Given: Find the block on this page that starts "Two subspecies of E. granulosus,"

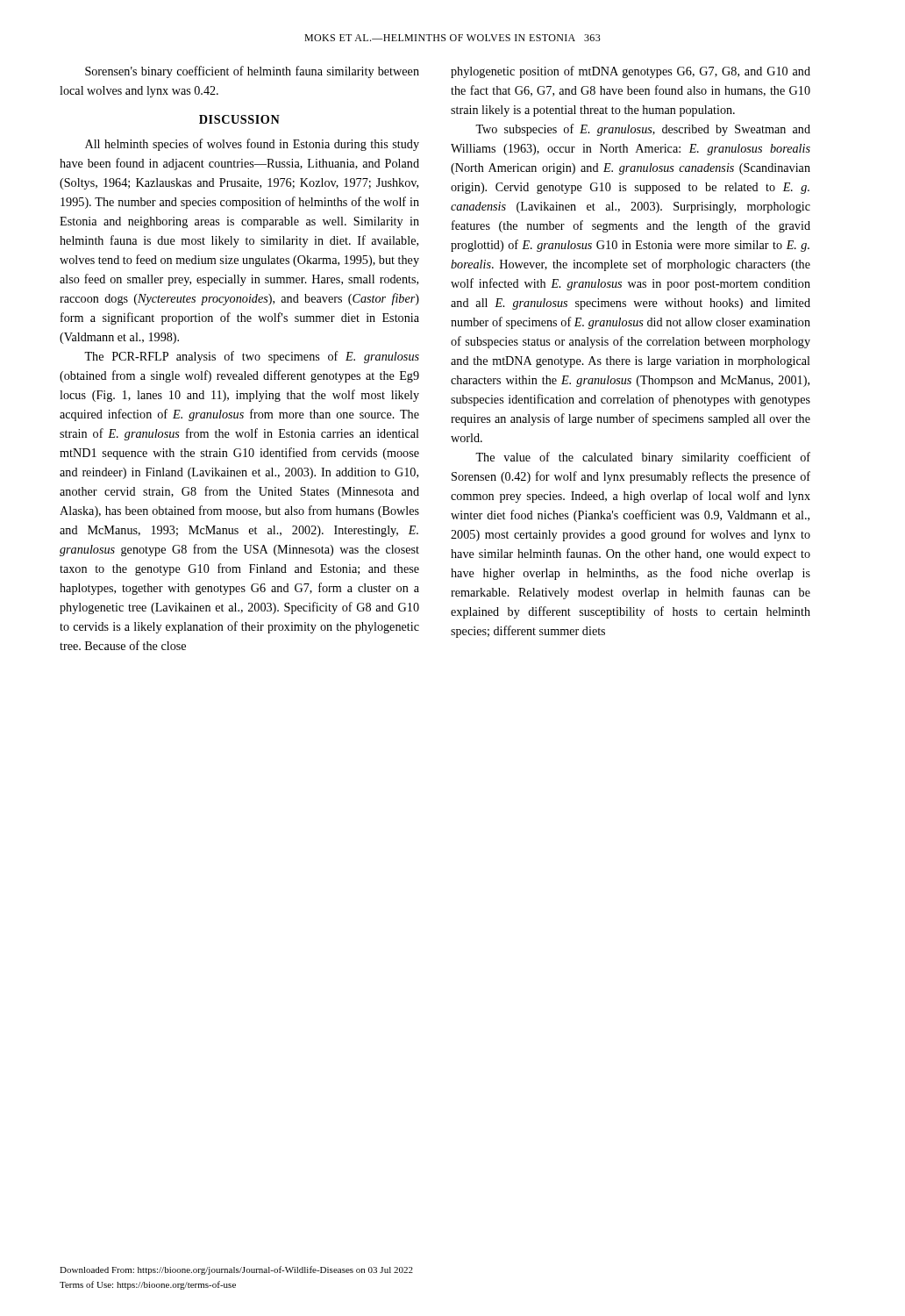Looking at the screenshot, I should [x=631, y=283].
